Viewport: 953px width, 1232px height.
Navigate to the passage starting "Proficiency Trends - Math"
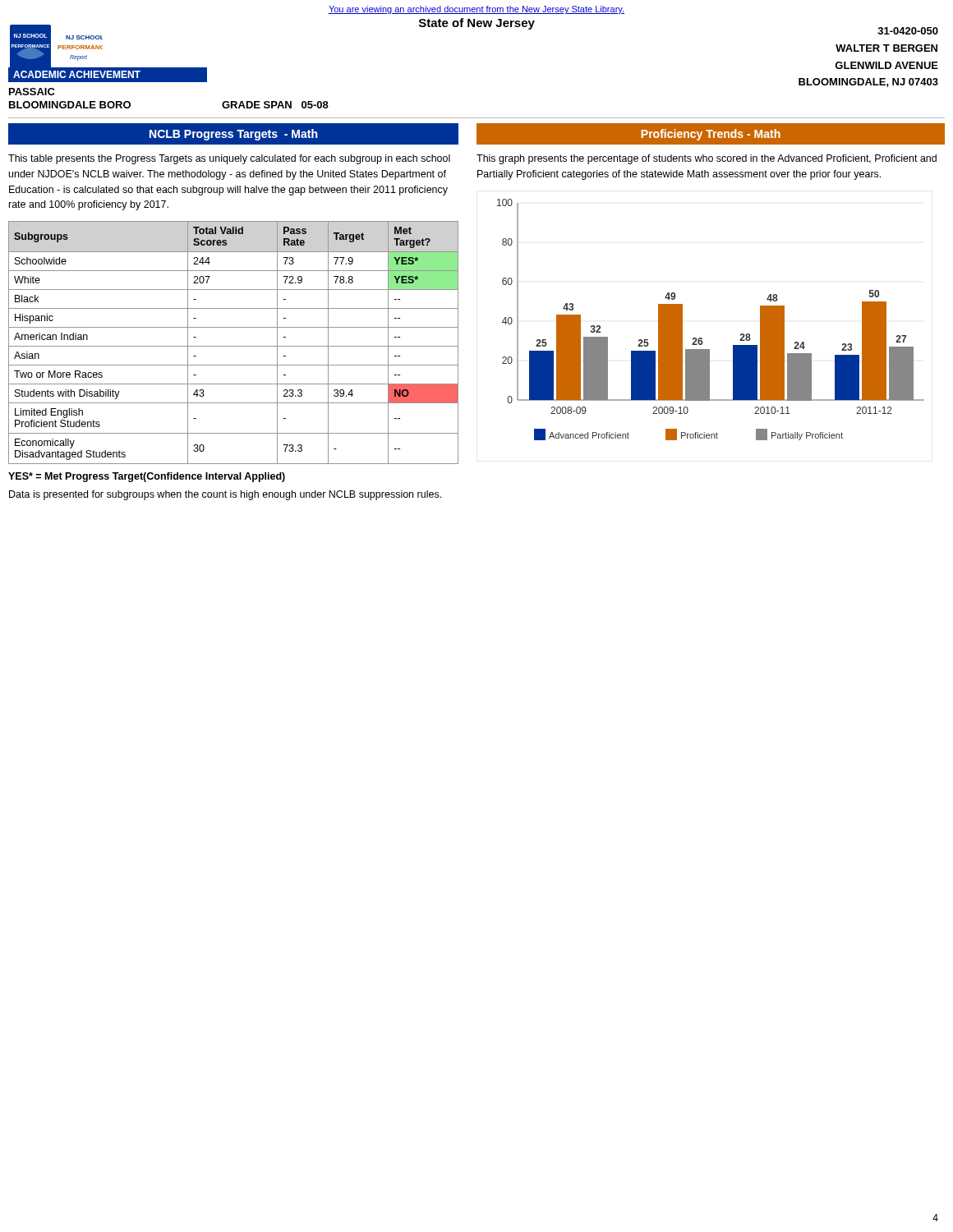click(x=711, y=134)
